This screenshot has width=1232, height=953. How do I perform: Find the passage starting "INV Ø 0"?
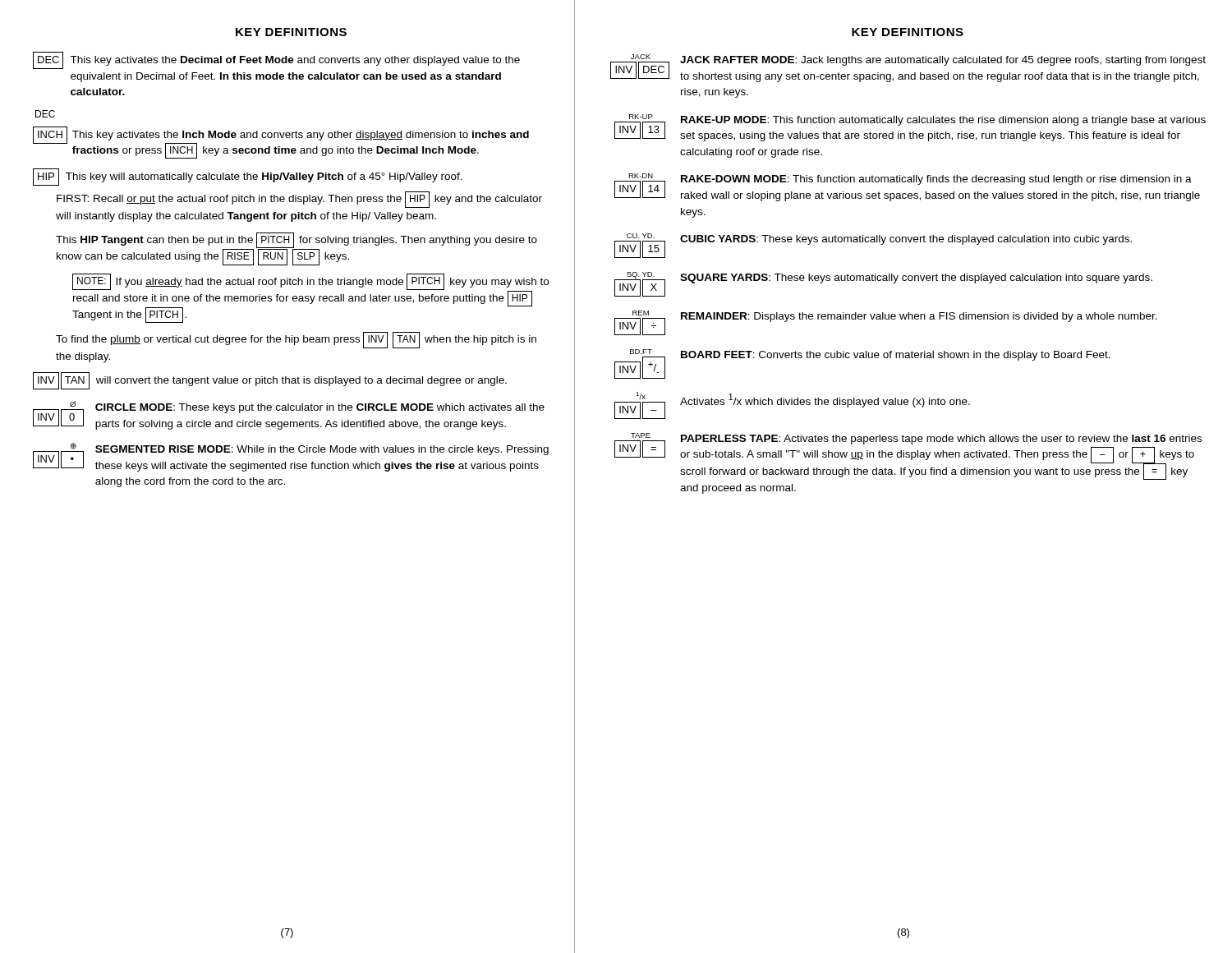point(291,415)
